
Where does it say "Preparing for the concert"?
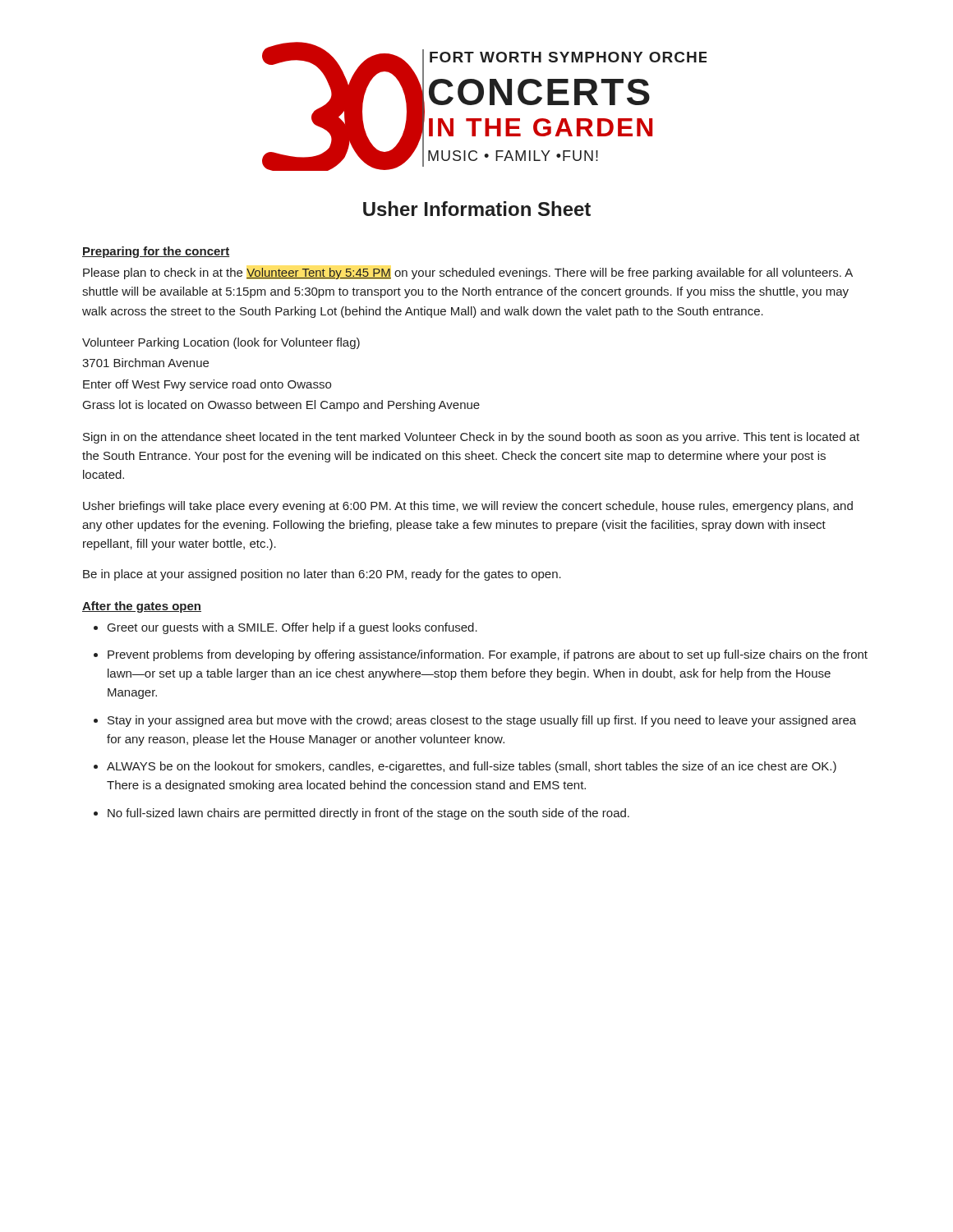[x=156, y=251]
